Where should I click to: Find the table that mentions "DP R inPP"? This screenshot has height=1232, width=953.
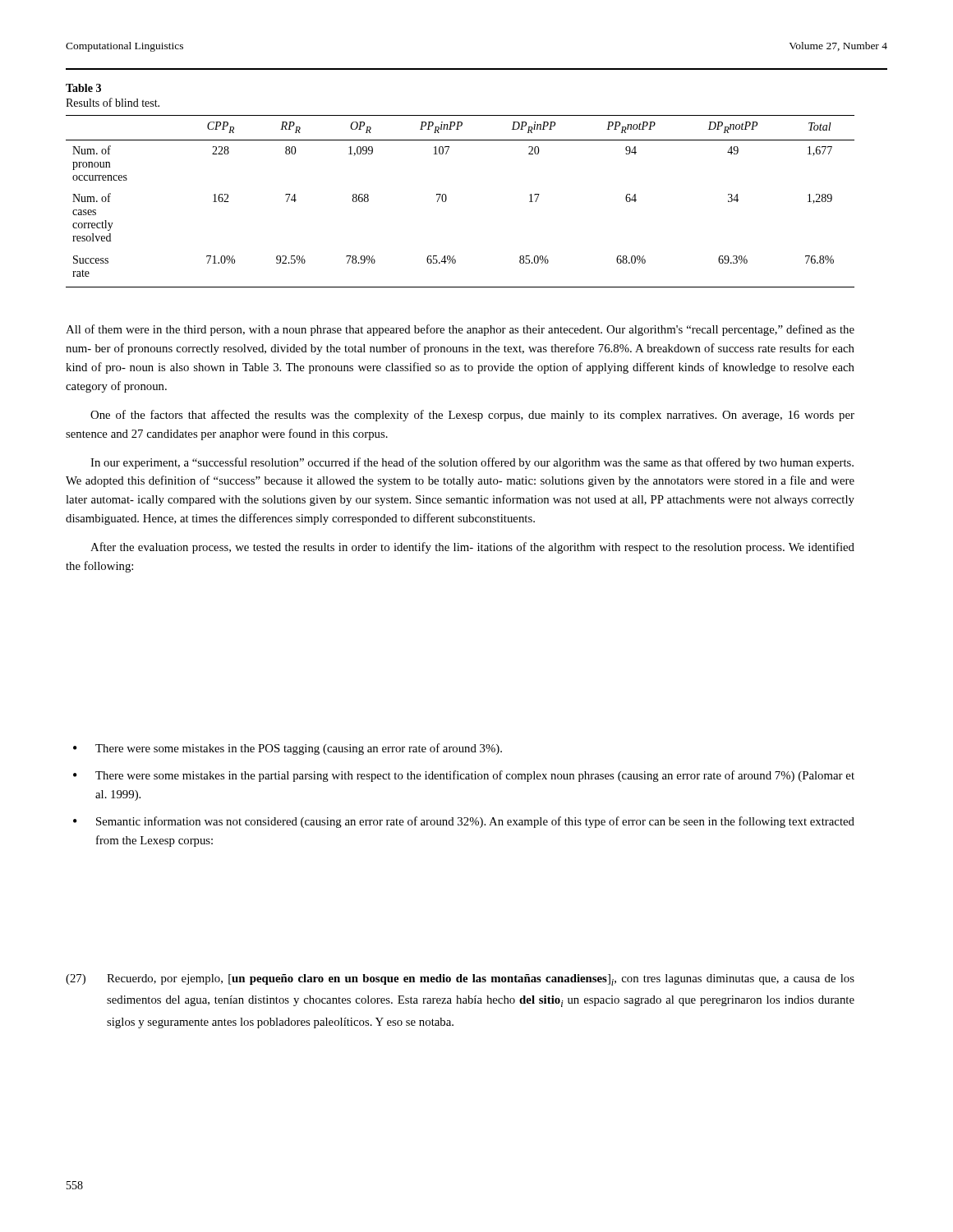(x=460, y=185)
